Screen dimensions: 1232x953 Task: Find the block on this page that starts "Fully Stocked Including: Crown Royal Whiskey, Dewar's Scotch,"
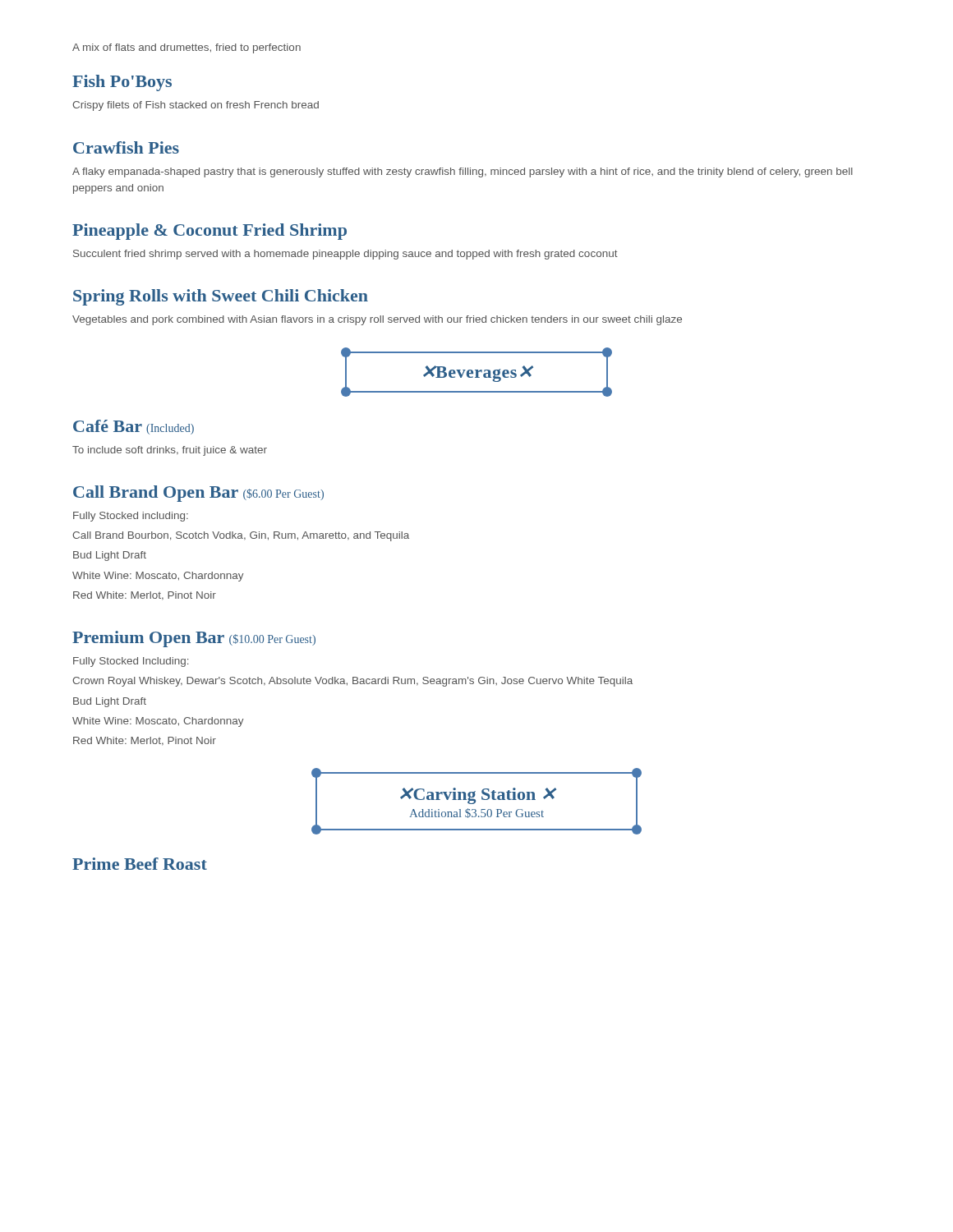(x=131, y=662)
